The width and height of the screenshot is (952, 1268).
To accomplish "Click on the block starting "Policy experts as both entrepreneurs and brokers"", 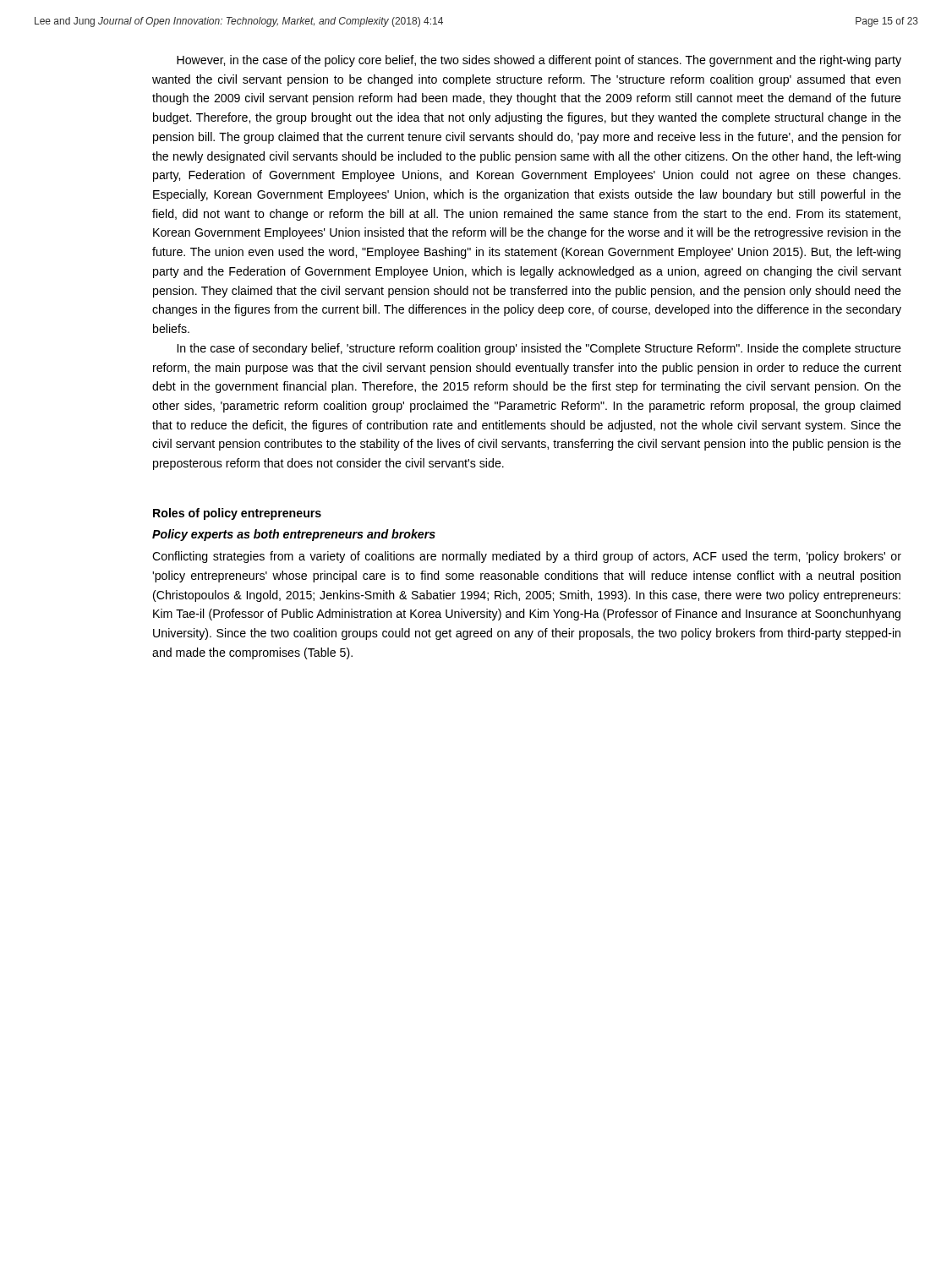I will coord(294,534).
